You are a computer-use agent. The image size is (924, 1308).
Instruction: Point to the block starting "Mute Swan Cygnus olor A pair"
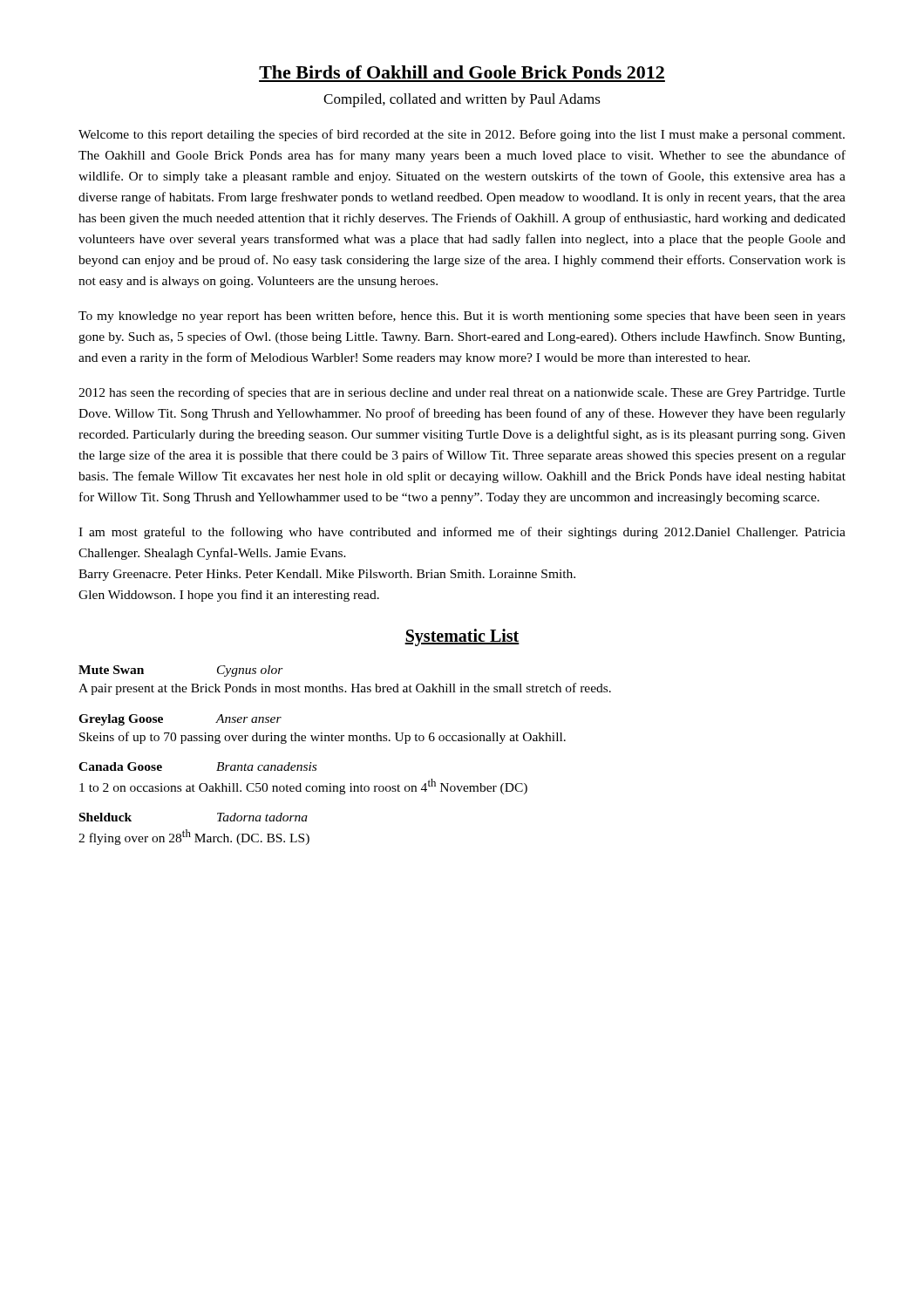(462, 680)
